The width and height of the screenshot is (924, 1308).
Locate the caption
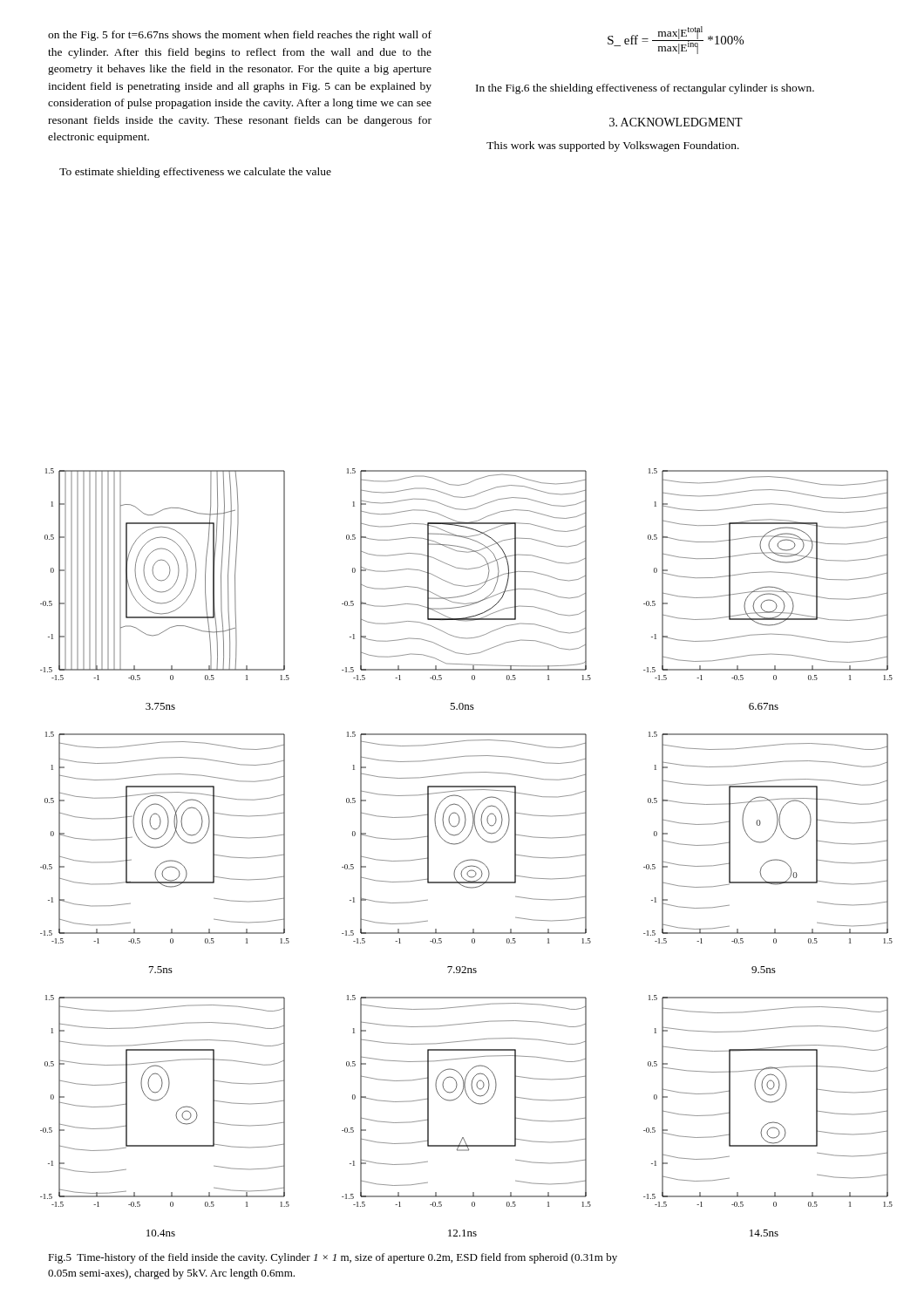click(333, 1265)
